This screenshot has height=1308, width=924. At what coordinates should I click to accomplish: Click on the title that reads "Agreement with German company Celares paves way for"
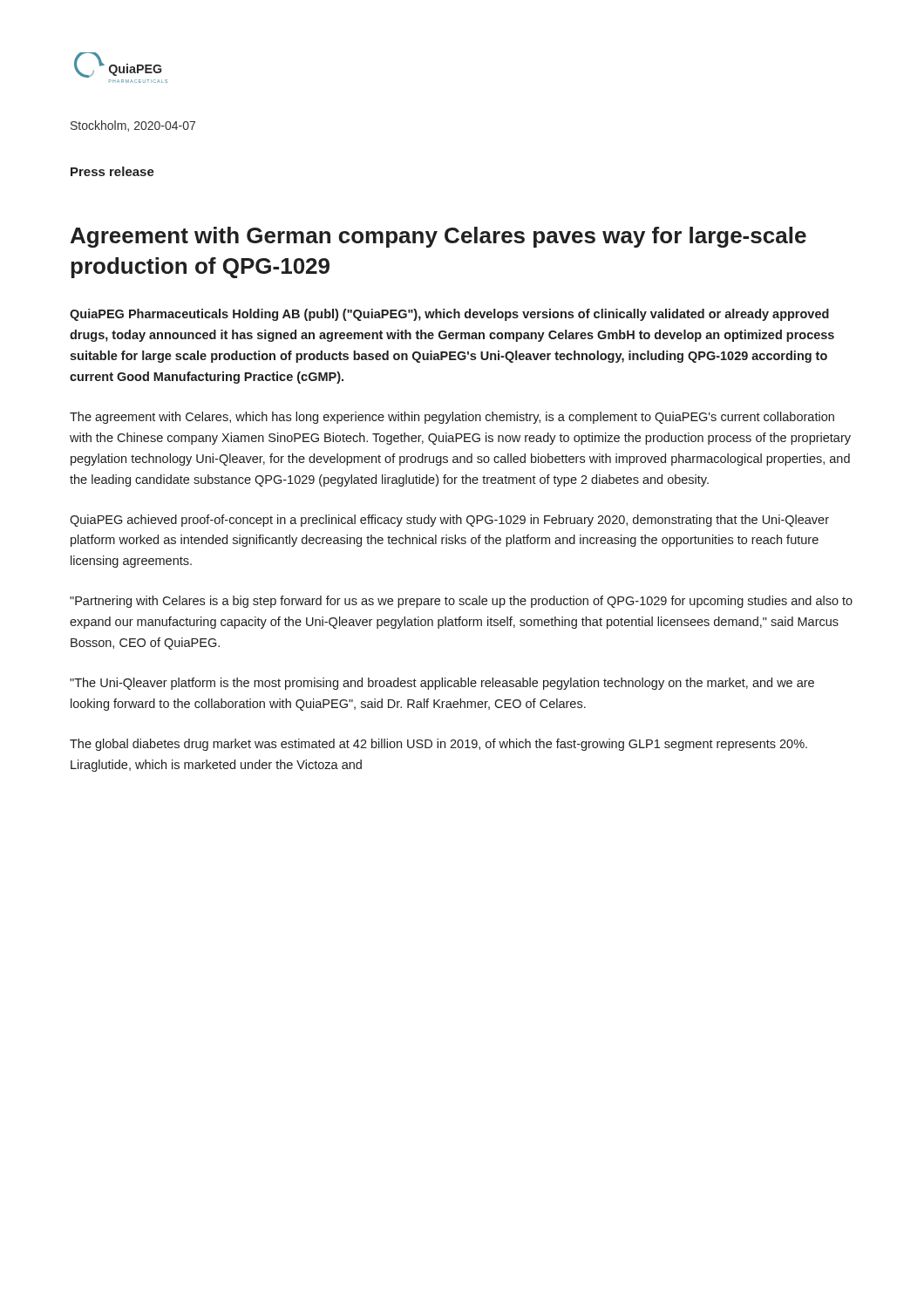(x=438, y=251)
